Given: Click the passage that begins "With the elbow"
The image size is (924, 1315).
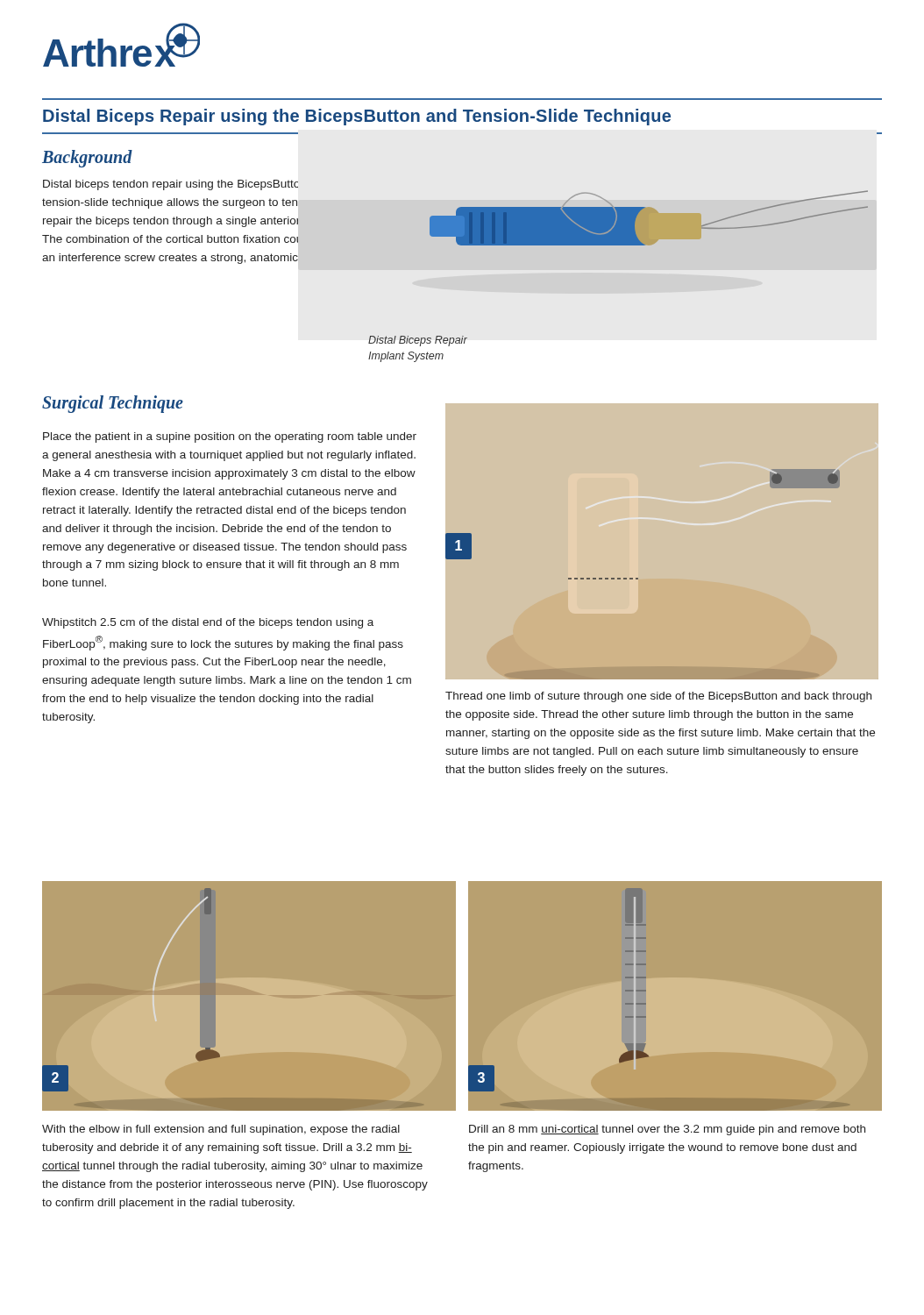Looking at the screenshot, I should coord(235,1165).
